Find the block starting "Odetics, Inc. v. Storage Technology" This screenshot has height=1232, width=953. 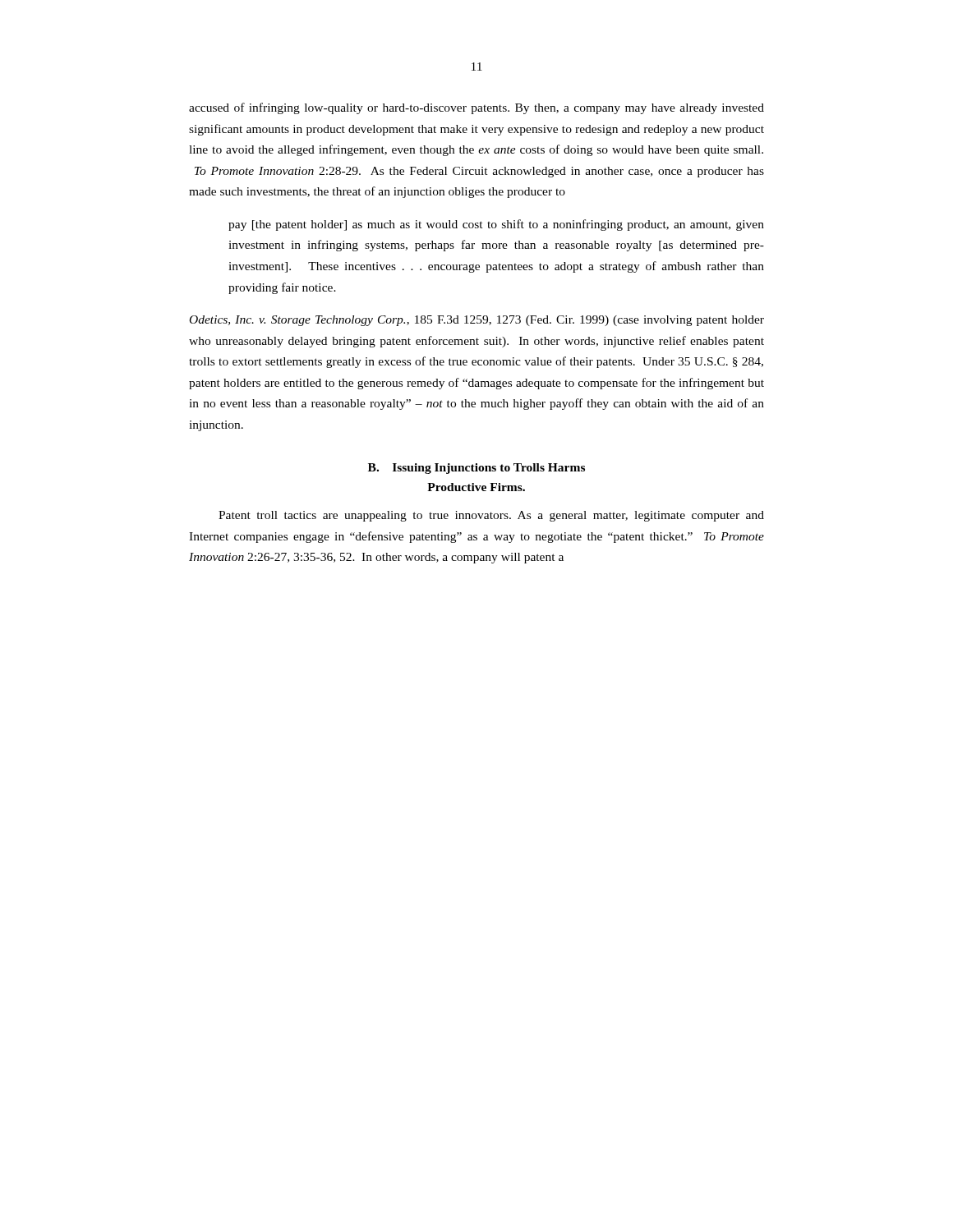(476, 372)
